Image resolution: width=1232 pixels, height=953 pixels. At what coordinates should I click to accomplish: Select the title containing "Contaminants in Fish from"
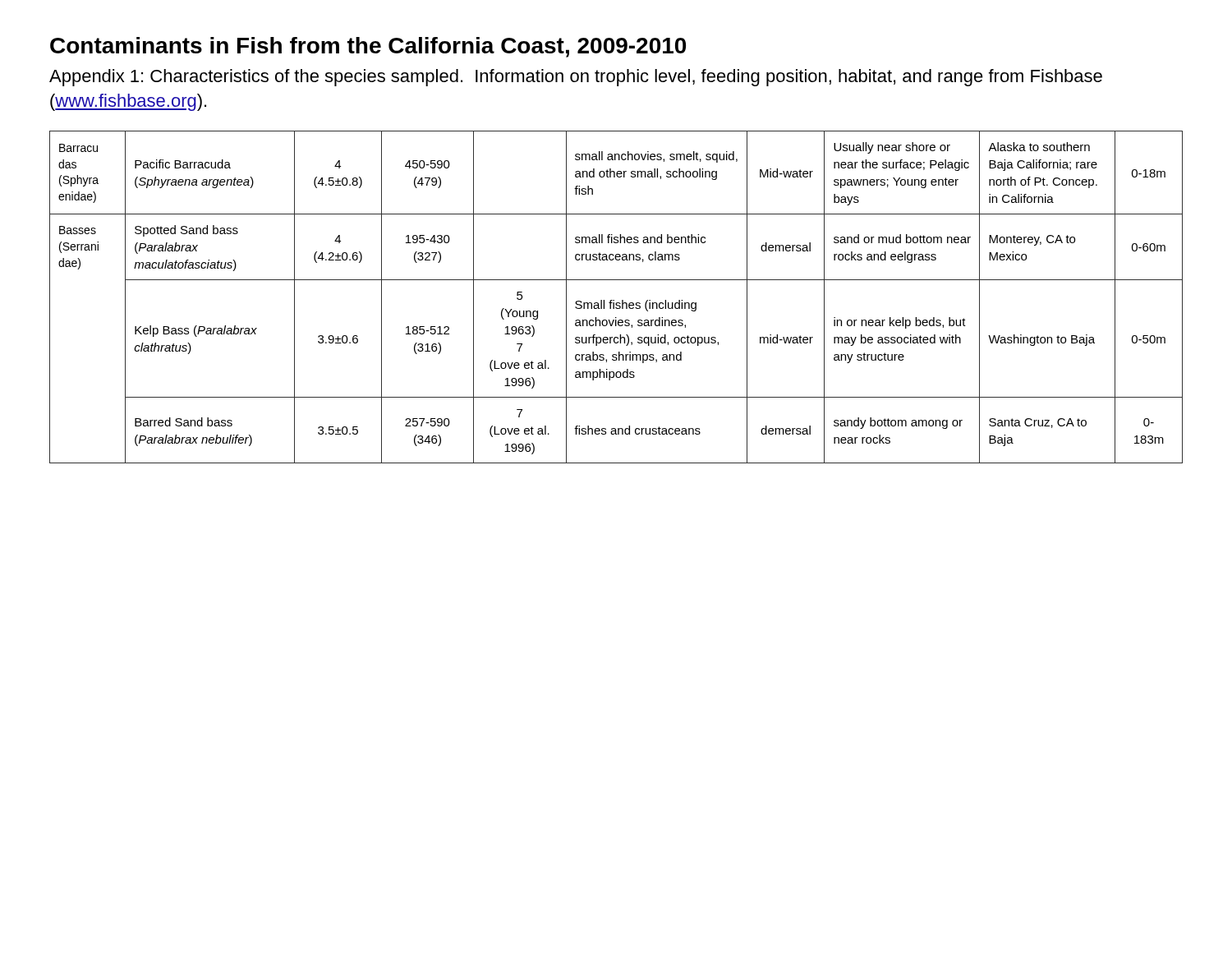coord(368,46)
